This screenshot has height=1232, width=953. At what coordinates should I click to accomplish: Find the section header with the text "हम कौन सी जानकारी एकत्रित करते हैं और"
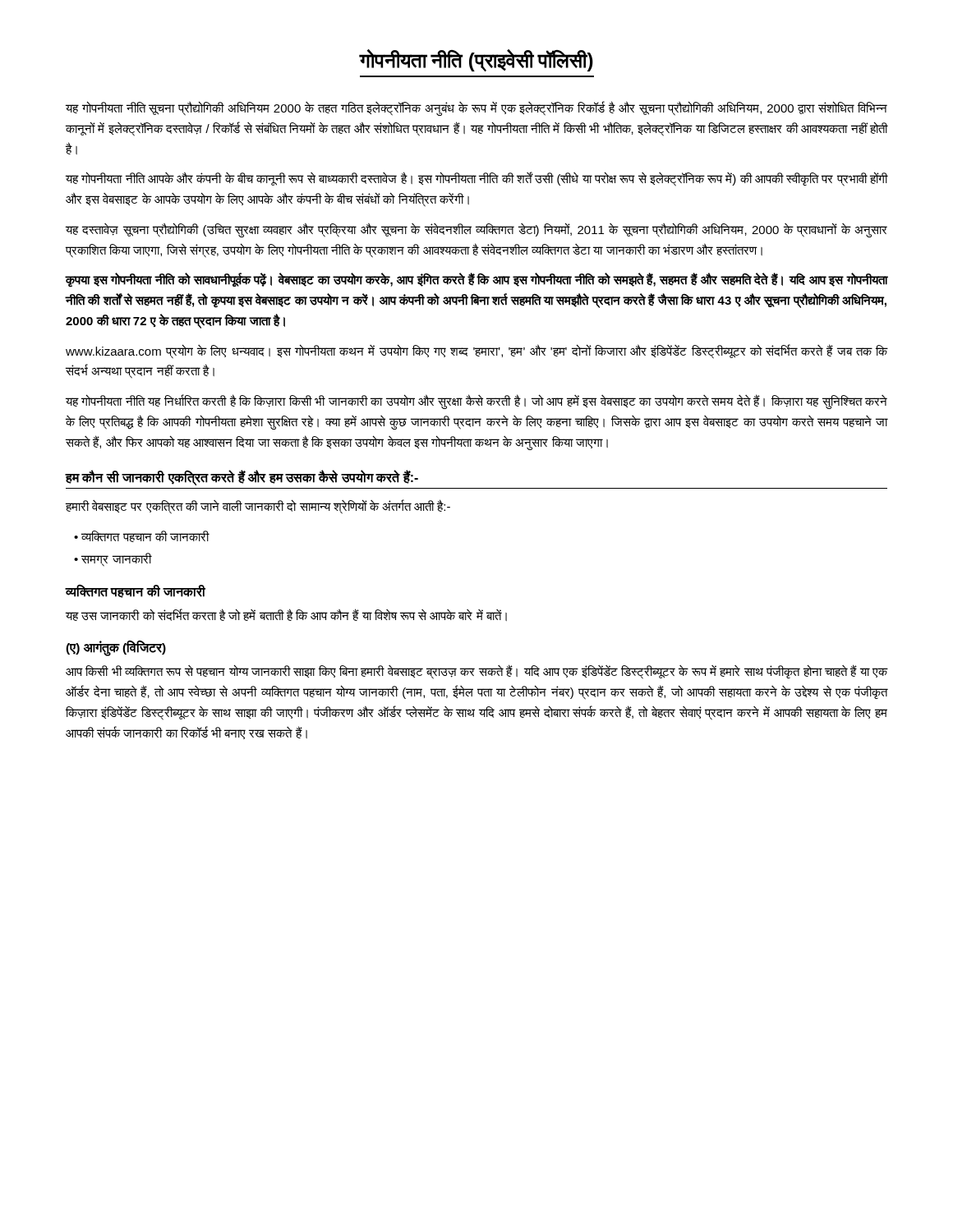(242, 478)
